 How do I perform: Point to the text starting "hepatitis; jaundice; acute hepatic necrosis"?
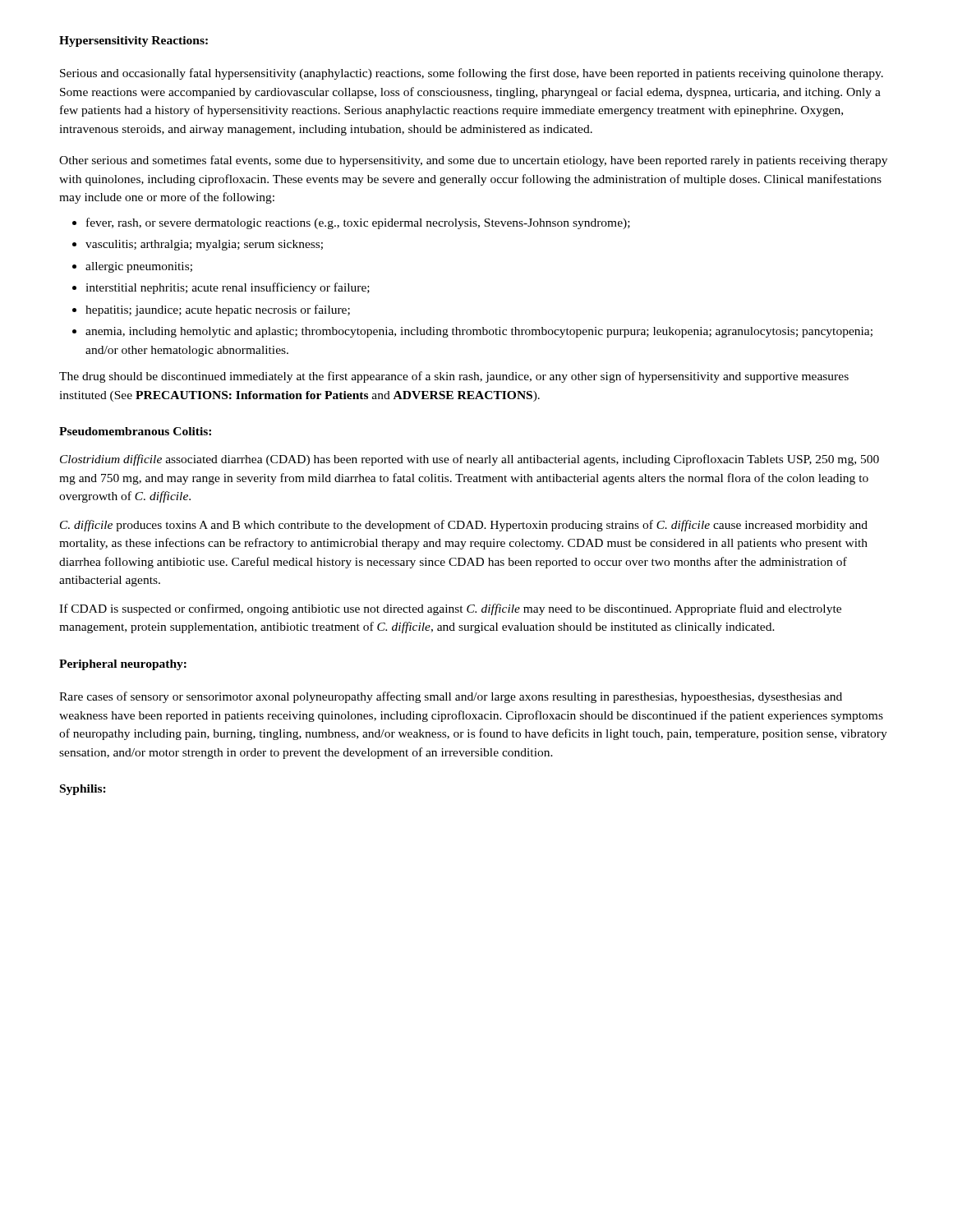(218, 309)
